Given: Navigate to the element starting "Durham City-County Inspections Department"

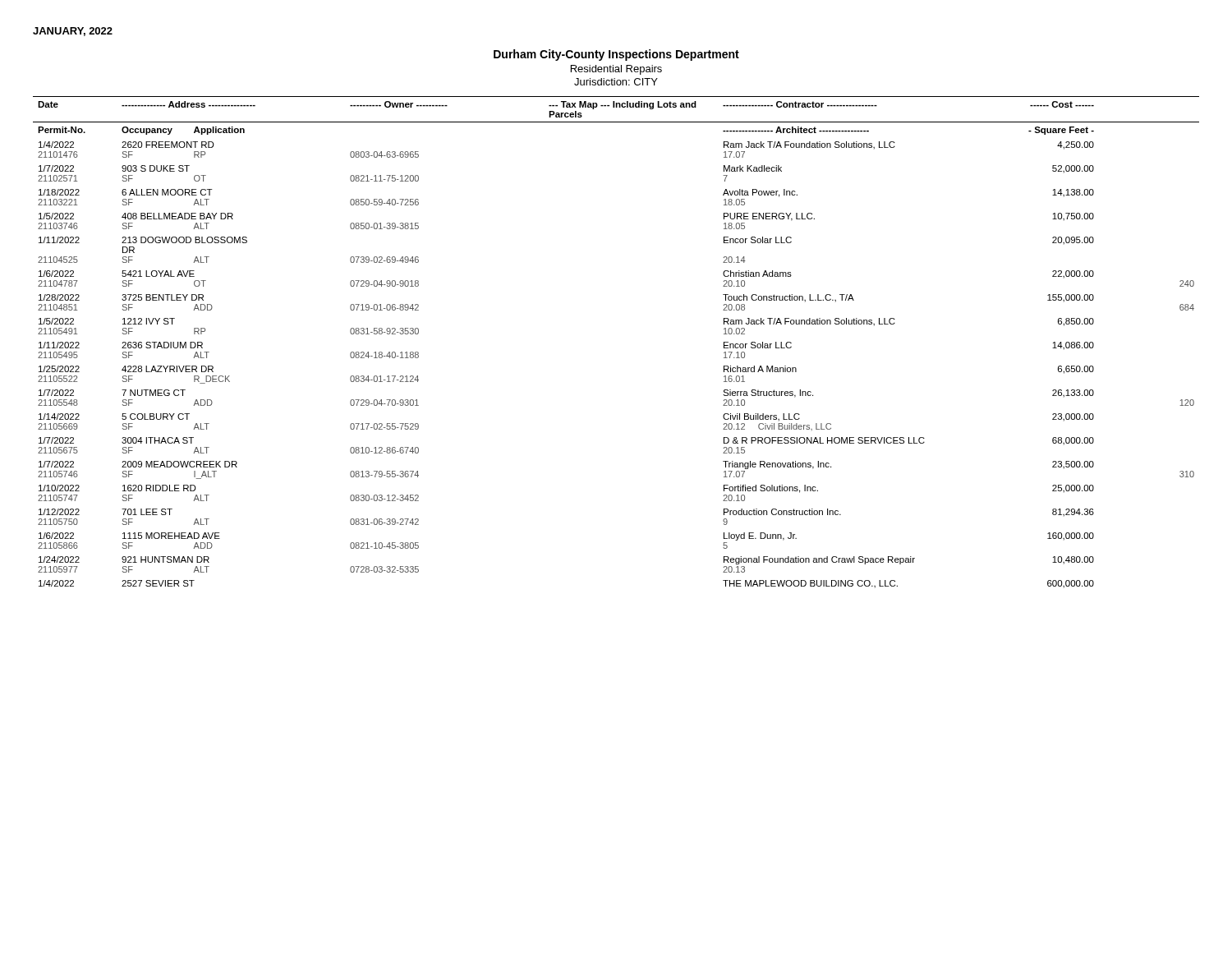Looking at the screenshot, I should pos(616,54).
